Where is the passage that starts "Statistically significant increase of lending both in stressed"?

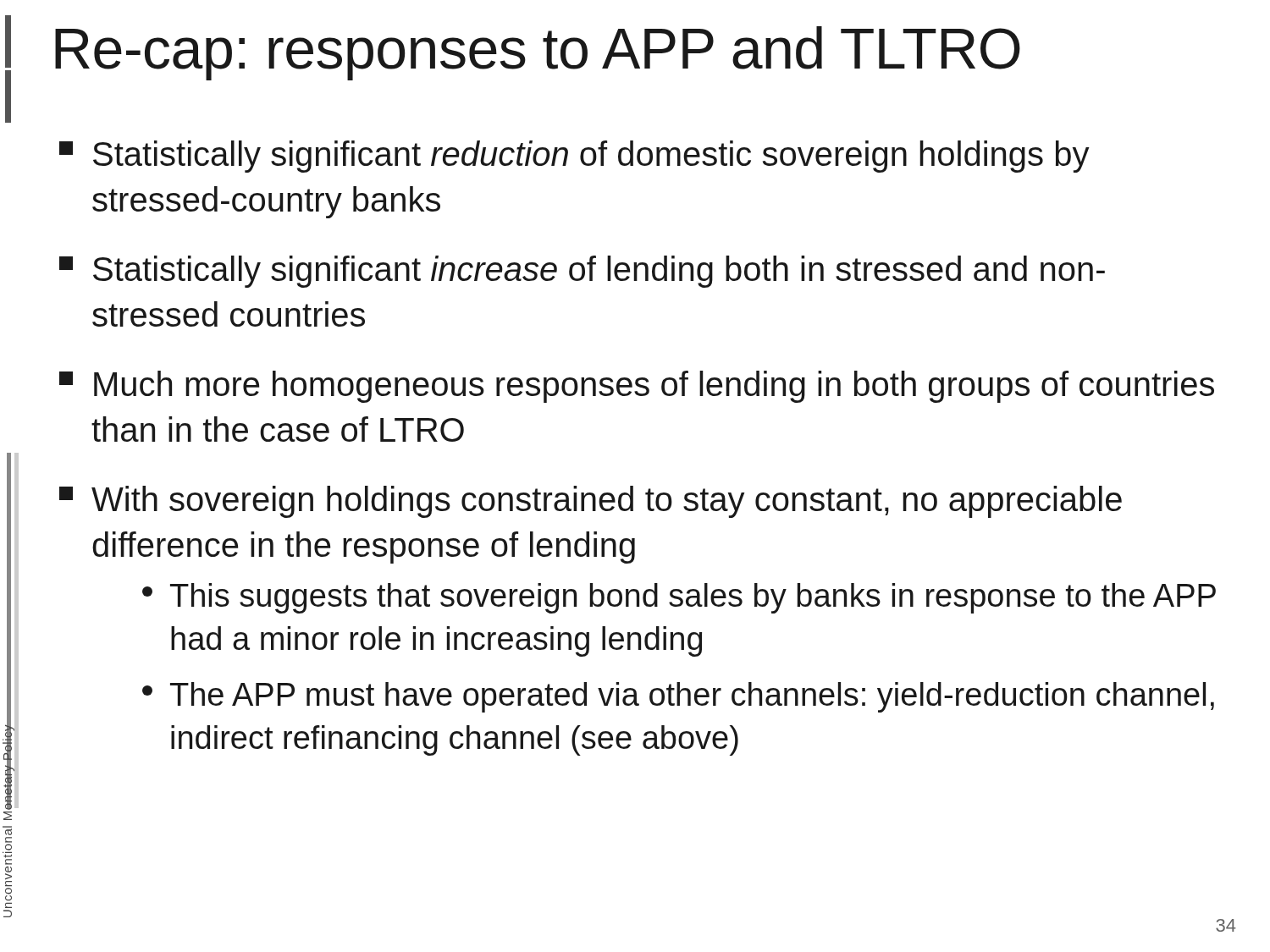pyautogui.click(x=639, y=292)
